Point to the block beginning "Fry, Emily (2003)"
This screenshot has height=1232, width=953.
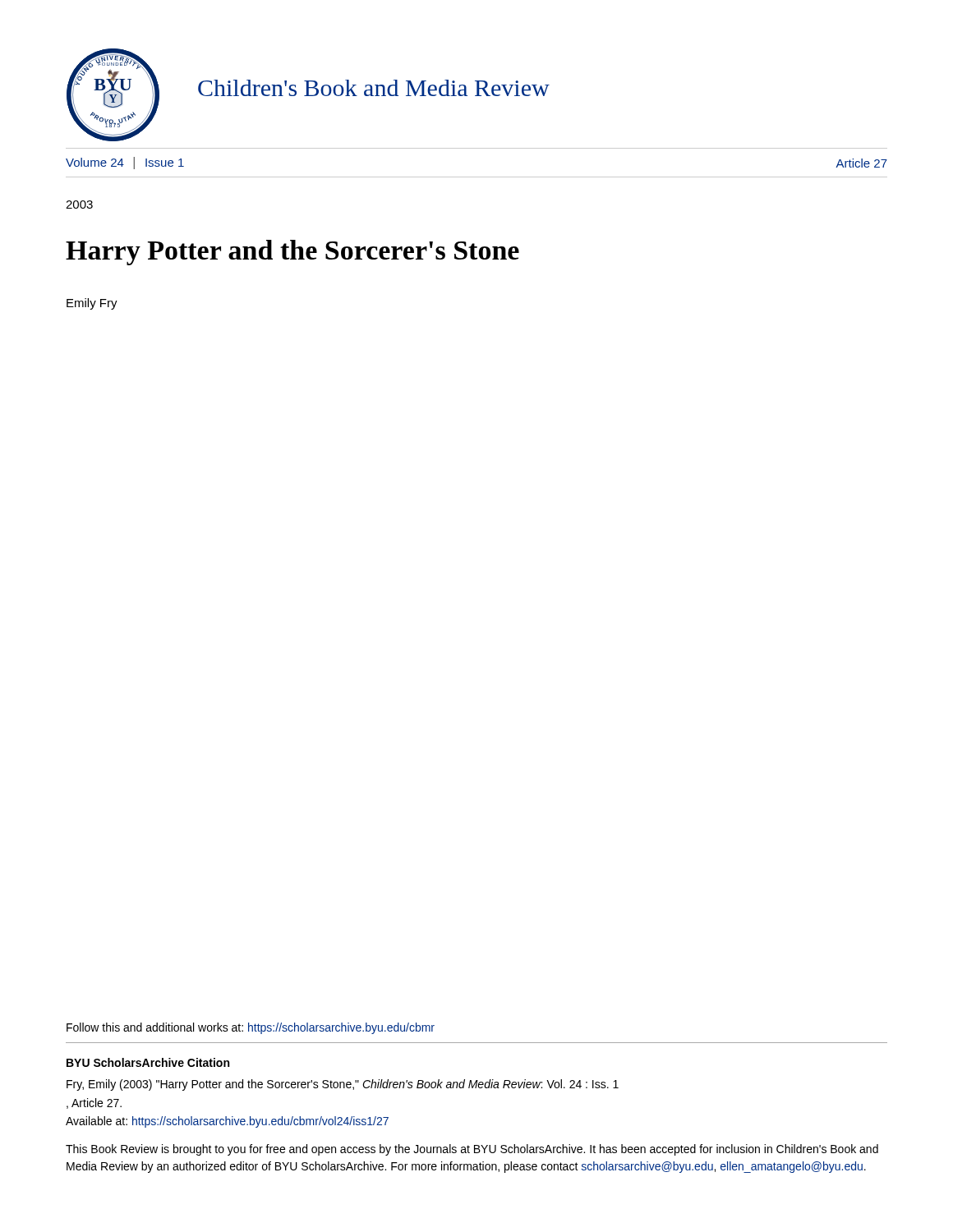pyautogui.click(x=343, y=1085)
